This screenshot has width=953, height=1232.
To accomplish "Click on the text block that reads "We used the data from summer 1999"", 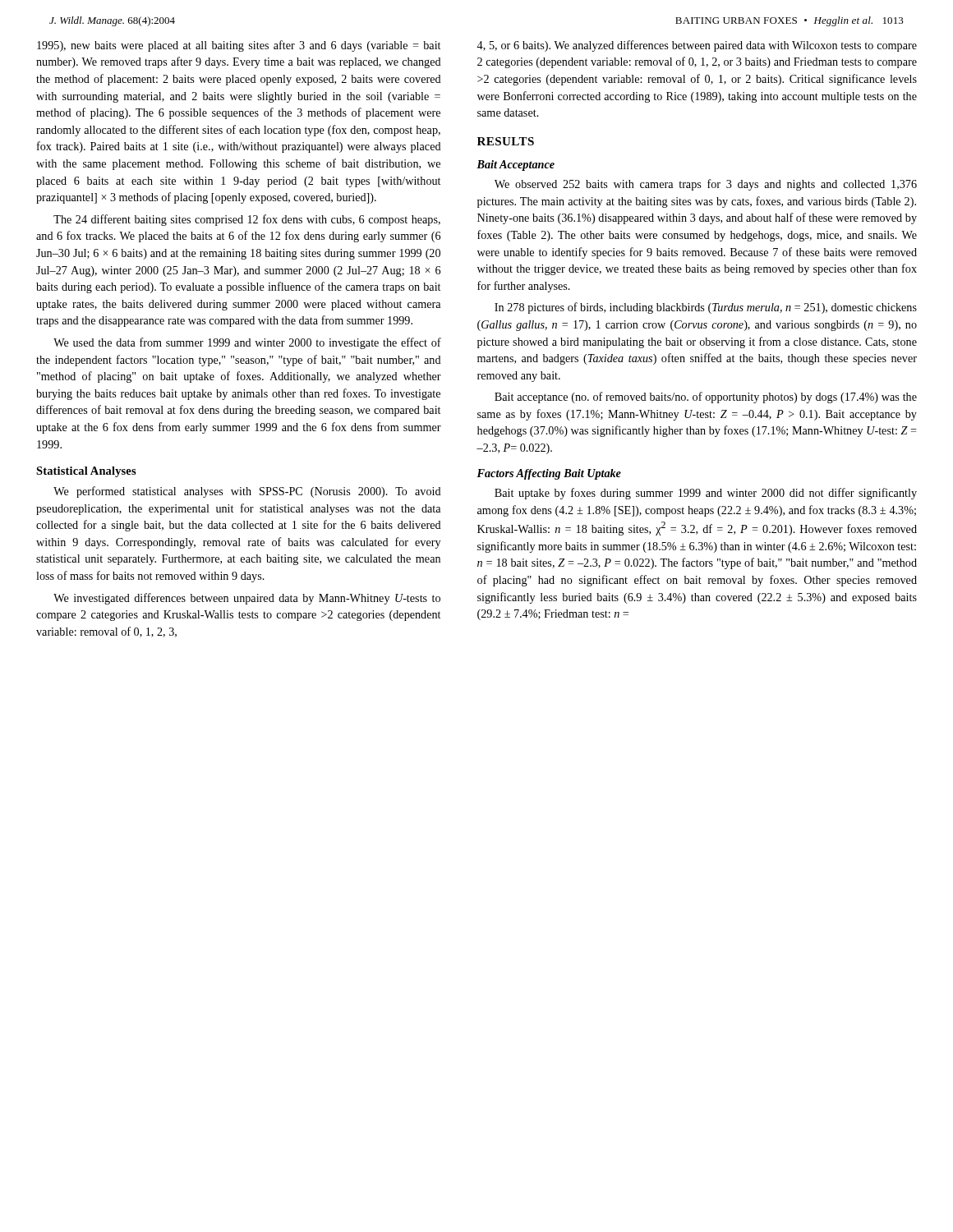I will click(x=238, y=393).
